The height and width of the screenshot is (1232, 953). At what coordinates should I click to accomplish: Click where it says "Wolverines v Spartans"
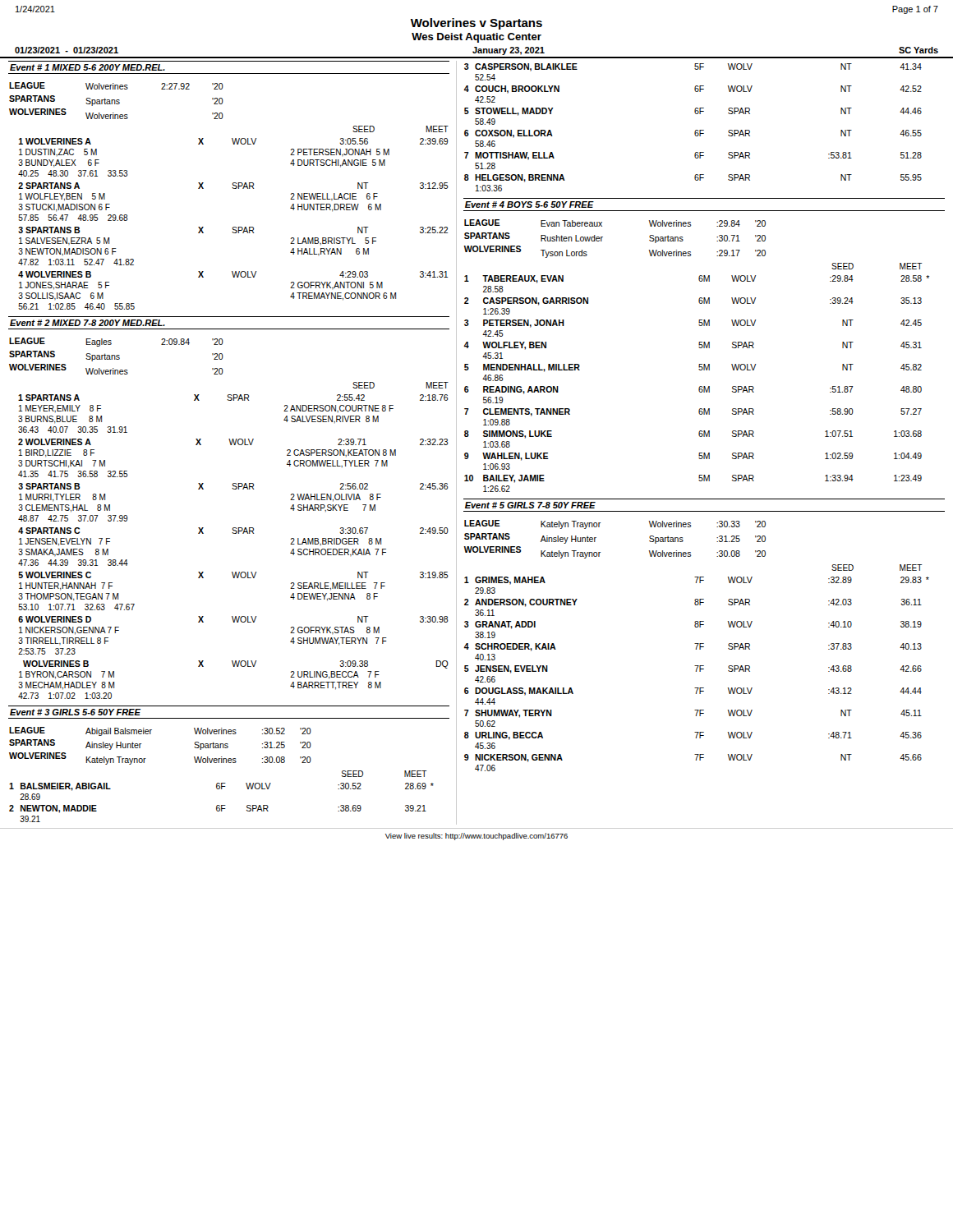476,23
